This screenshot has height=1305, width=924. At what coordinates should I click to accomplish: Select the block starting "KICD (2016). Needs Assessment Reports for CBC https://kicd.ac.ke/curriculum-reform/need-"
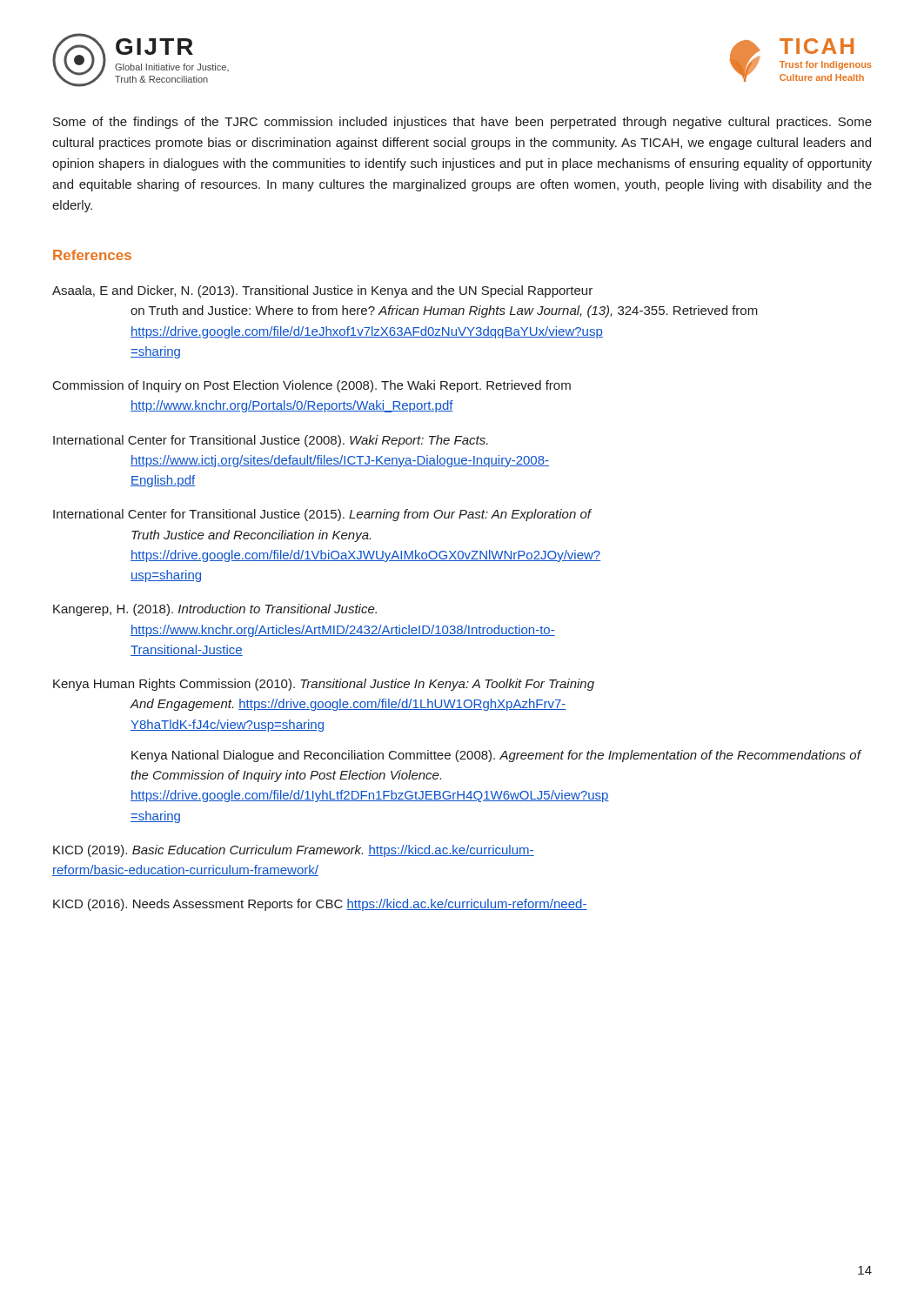point(462,904)
